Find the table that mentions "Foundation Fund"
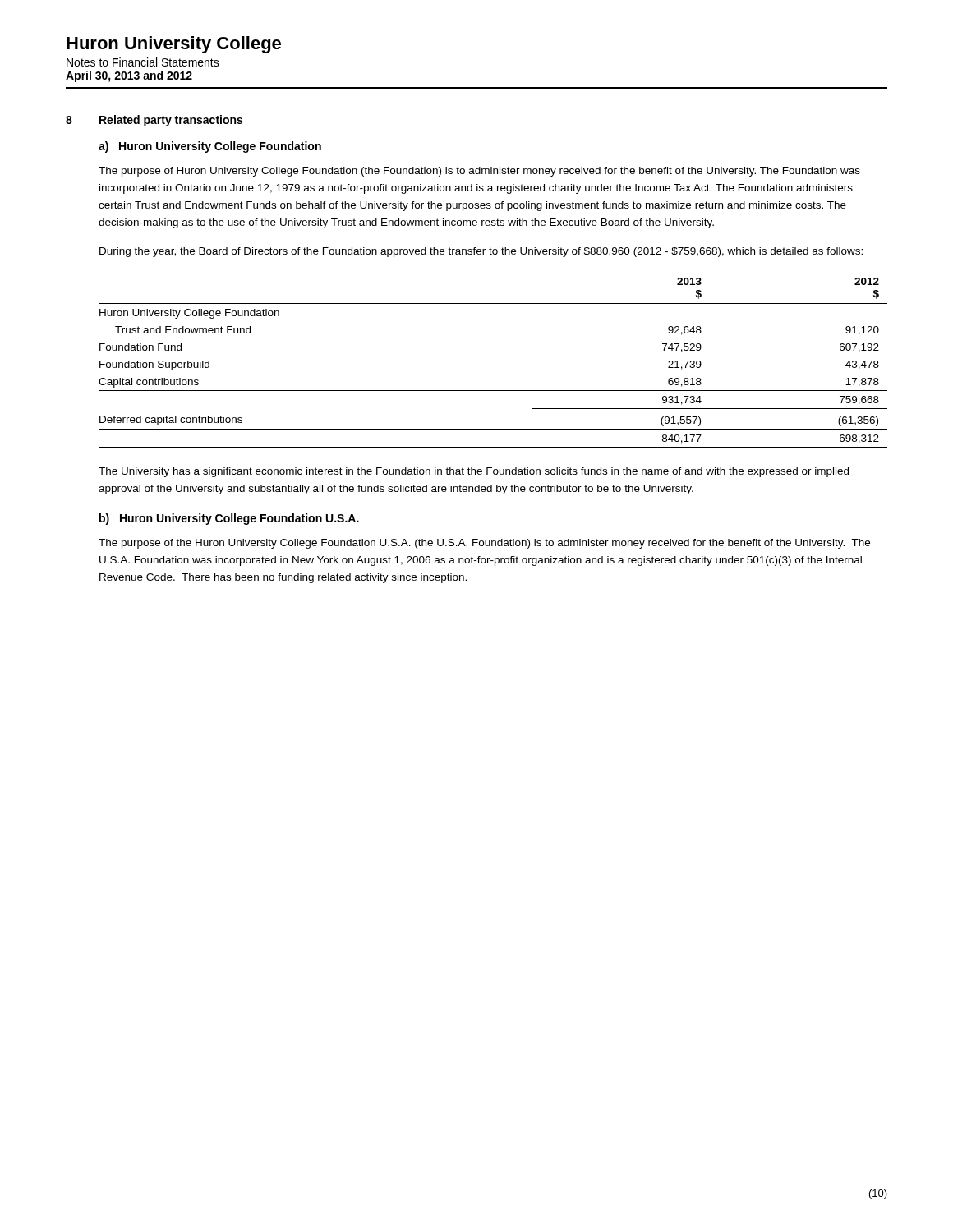 pyautogui.click(x=493, y=360)
